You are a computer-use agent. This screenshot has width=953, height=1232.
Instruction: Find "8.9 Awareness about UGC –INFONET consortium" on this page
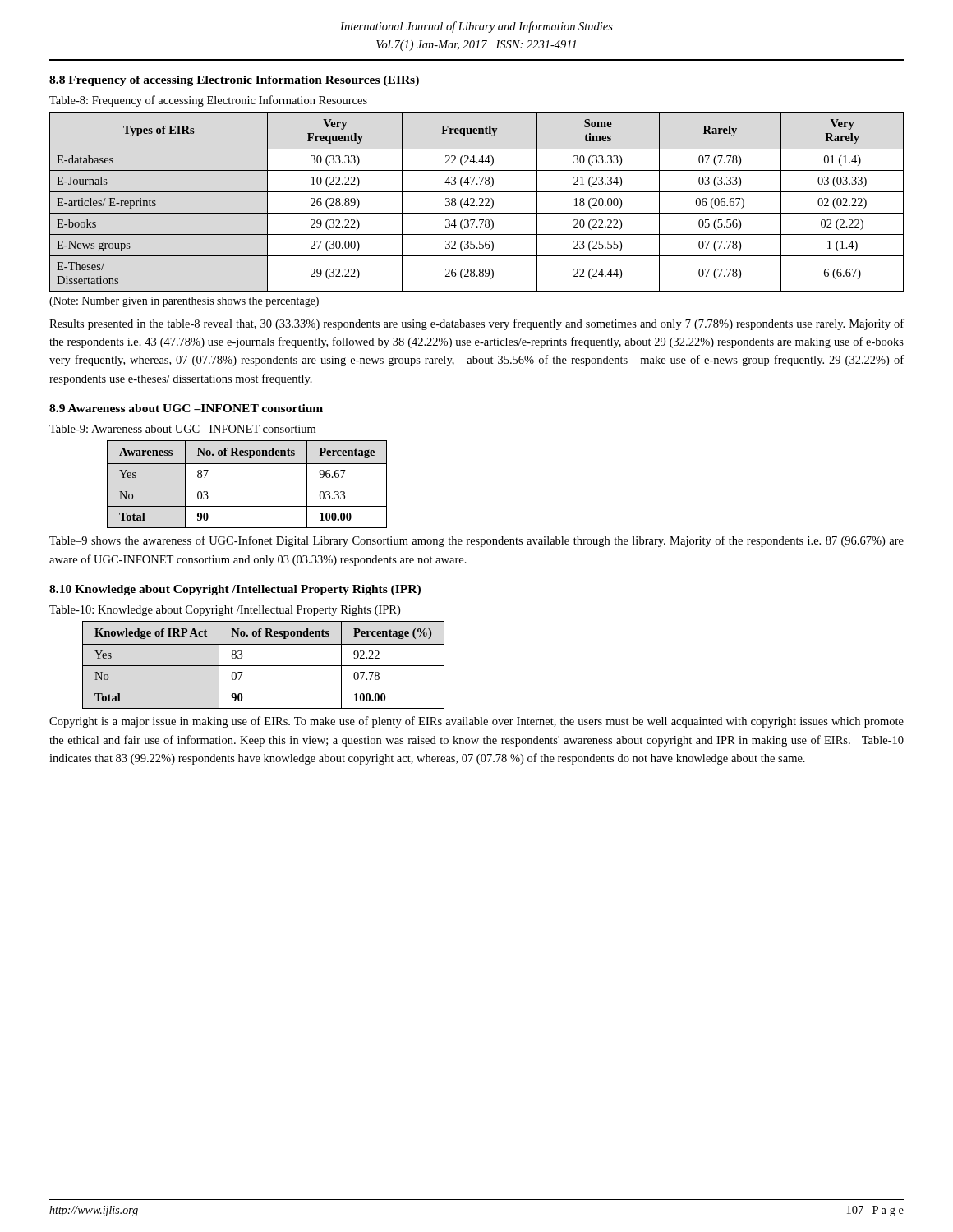(x=186, y=408)
